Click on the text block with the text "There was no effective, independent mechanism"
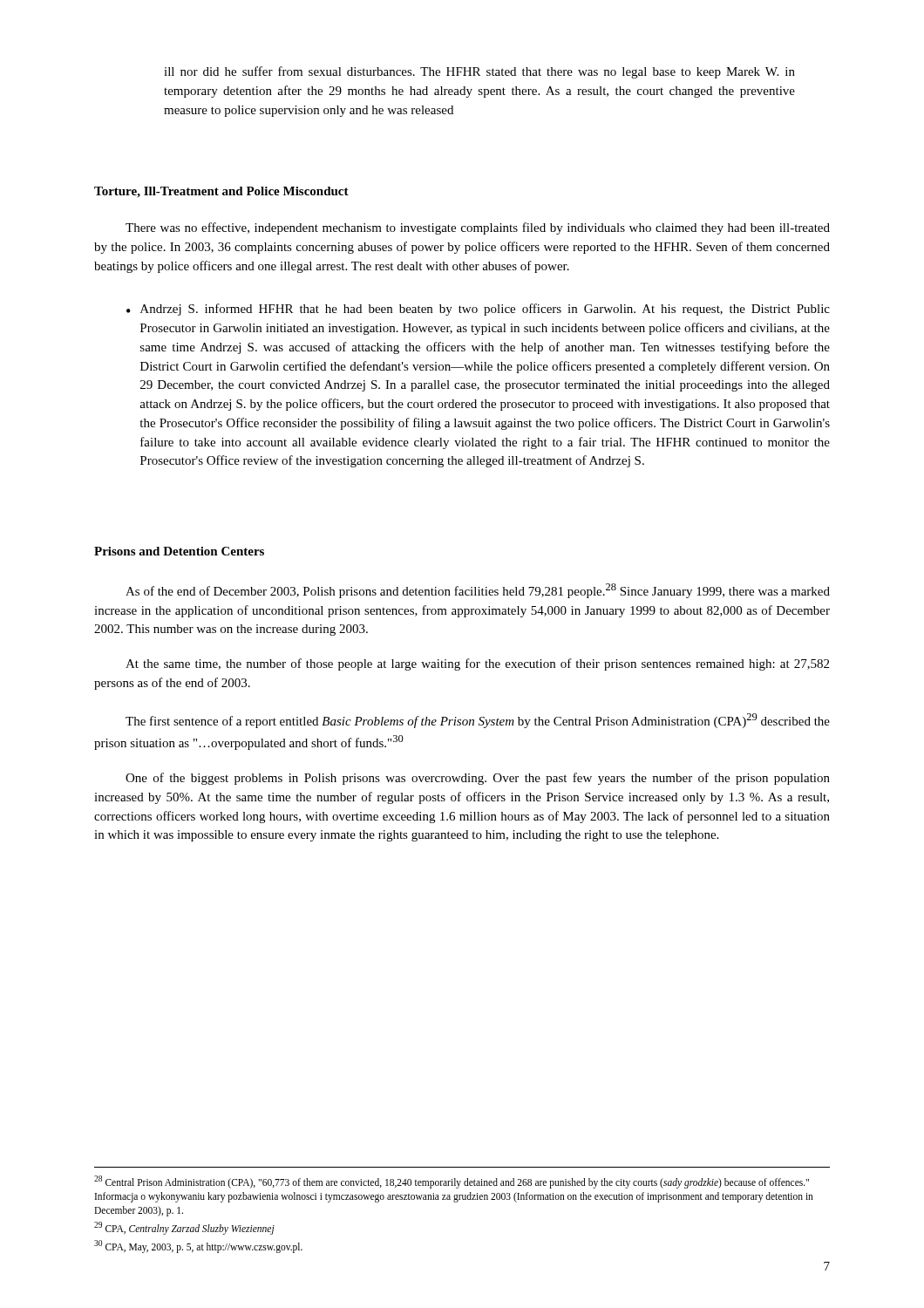 [462, 247]
